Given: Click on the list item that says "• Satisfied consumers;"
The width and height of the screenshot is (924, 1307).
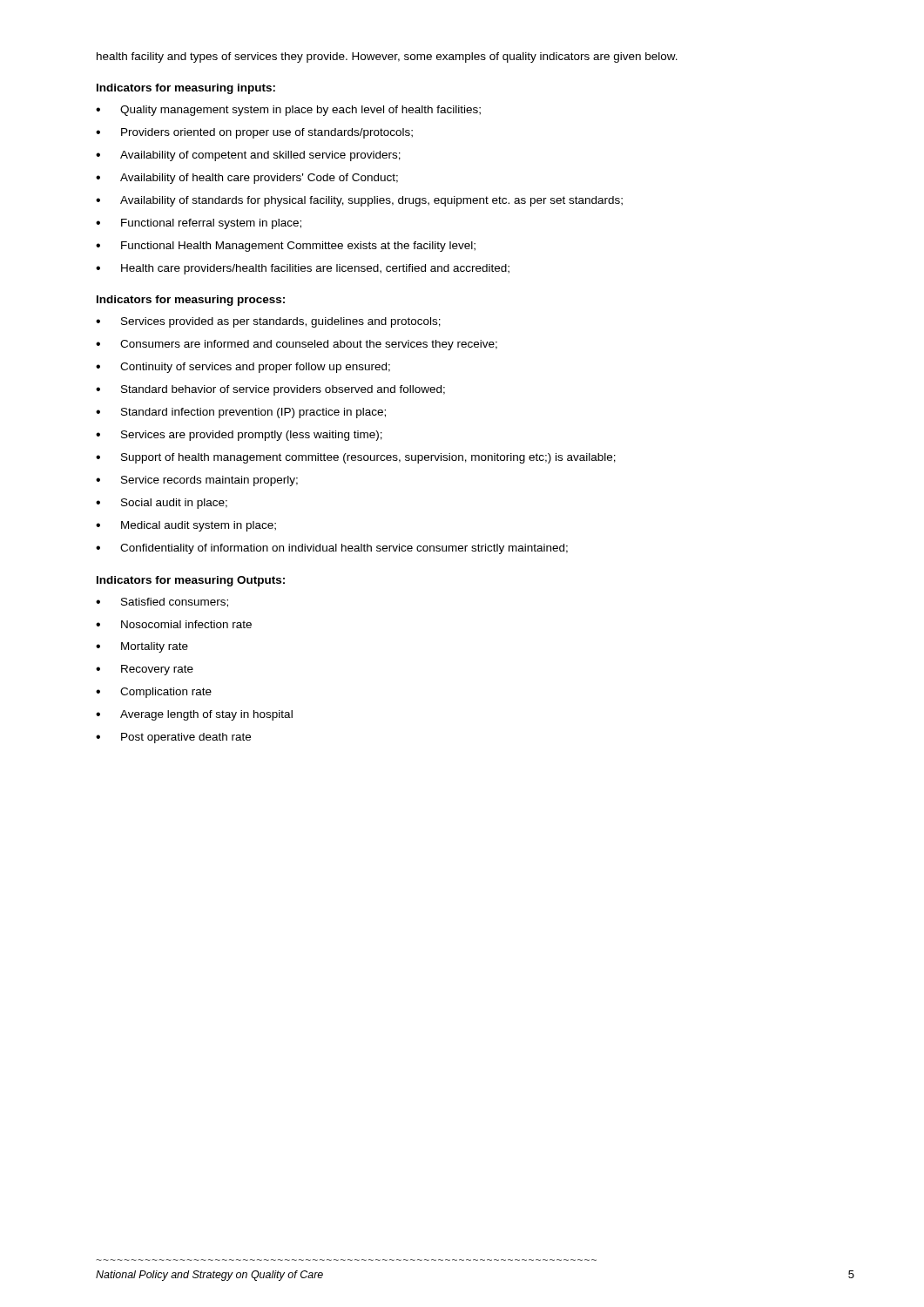Looking at the screenshot, I should click(x=162, y=603).
